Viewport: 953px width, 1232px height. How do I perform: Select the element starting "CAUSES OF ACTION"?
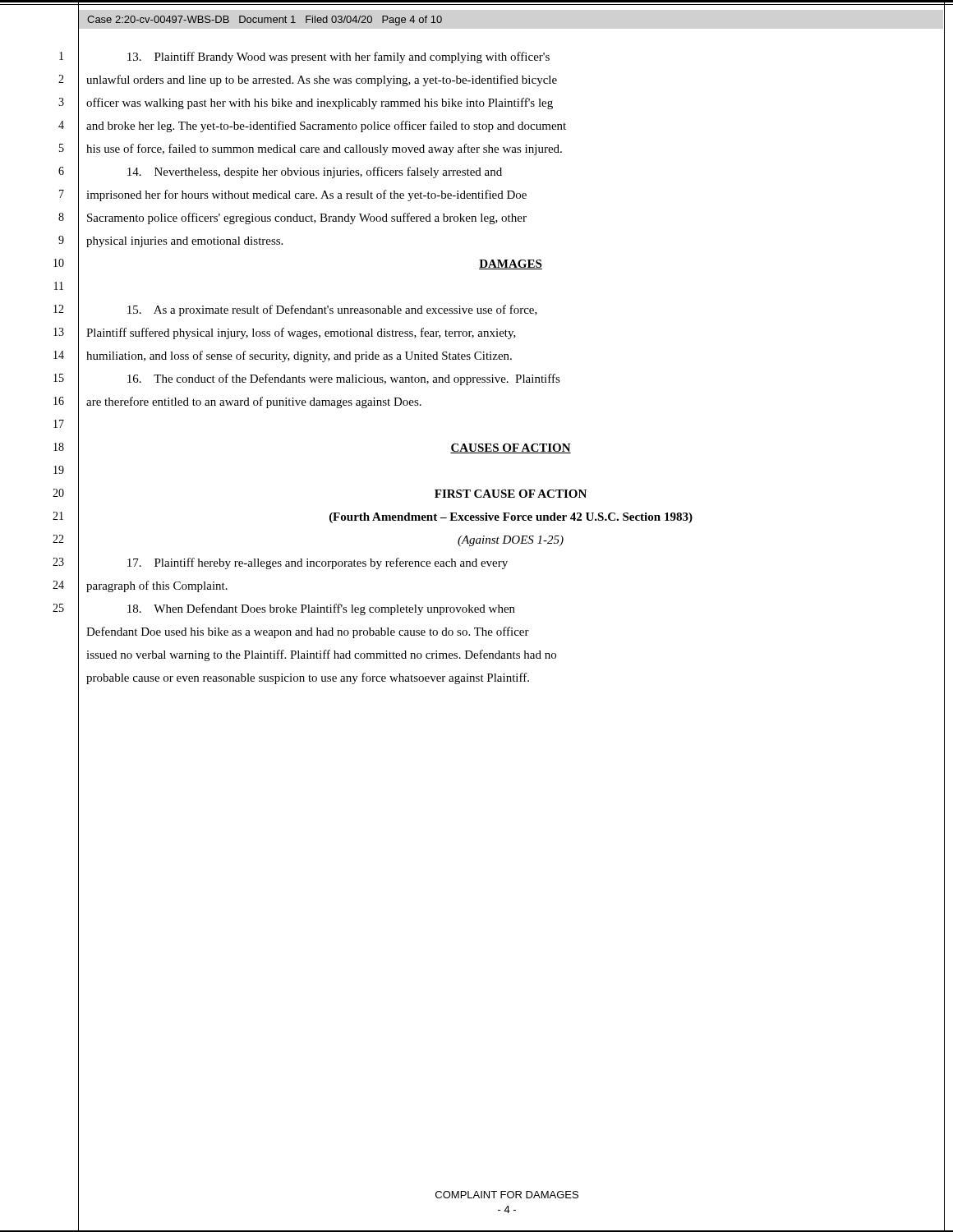coord(511,448)
